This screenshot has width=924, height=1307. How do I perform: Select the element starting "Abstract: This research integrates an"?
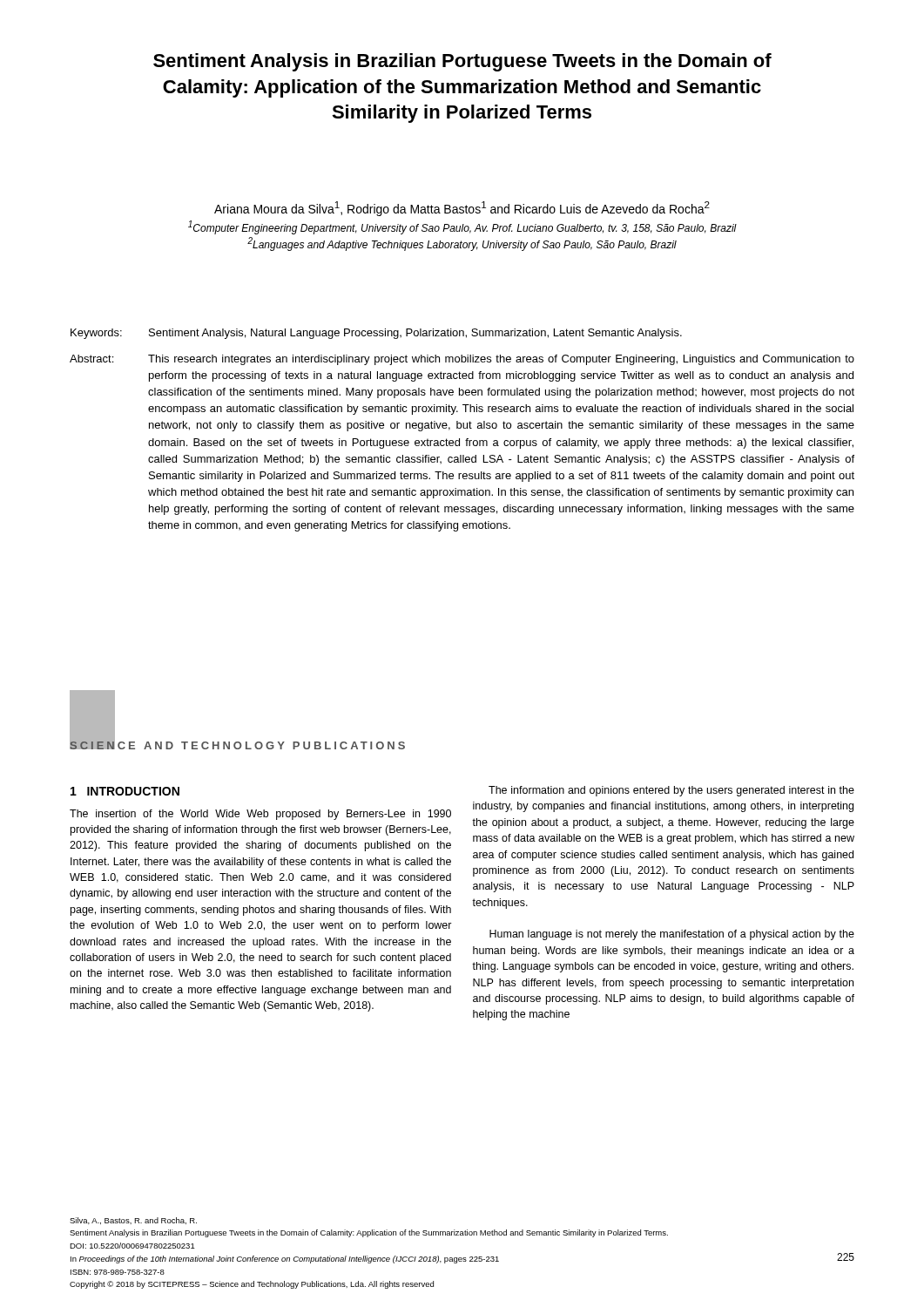[x=462, y=442]
